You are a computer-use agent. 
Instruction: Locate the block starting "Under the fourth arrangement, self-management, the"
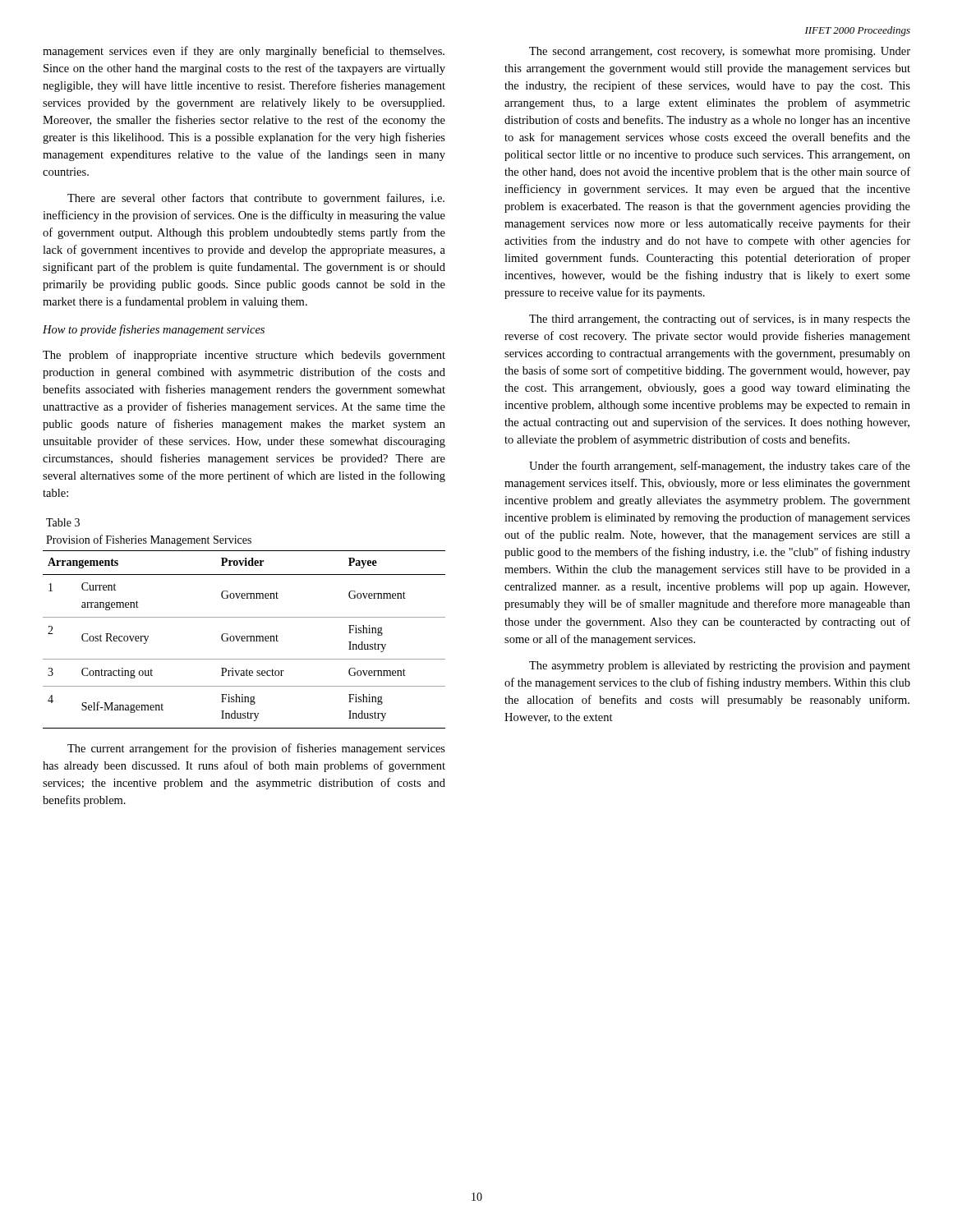pos(707,553)
